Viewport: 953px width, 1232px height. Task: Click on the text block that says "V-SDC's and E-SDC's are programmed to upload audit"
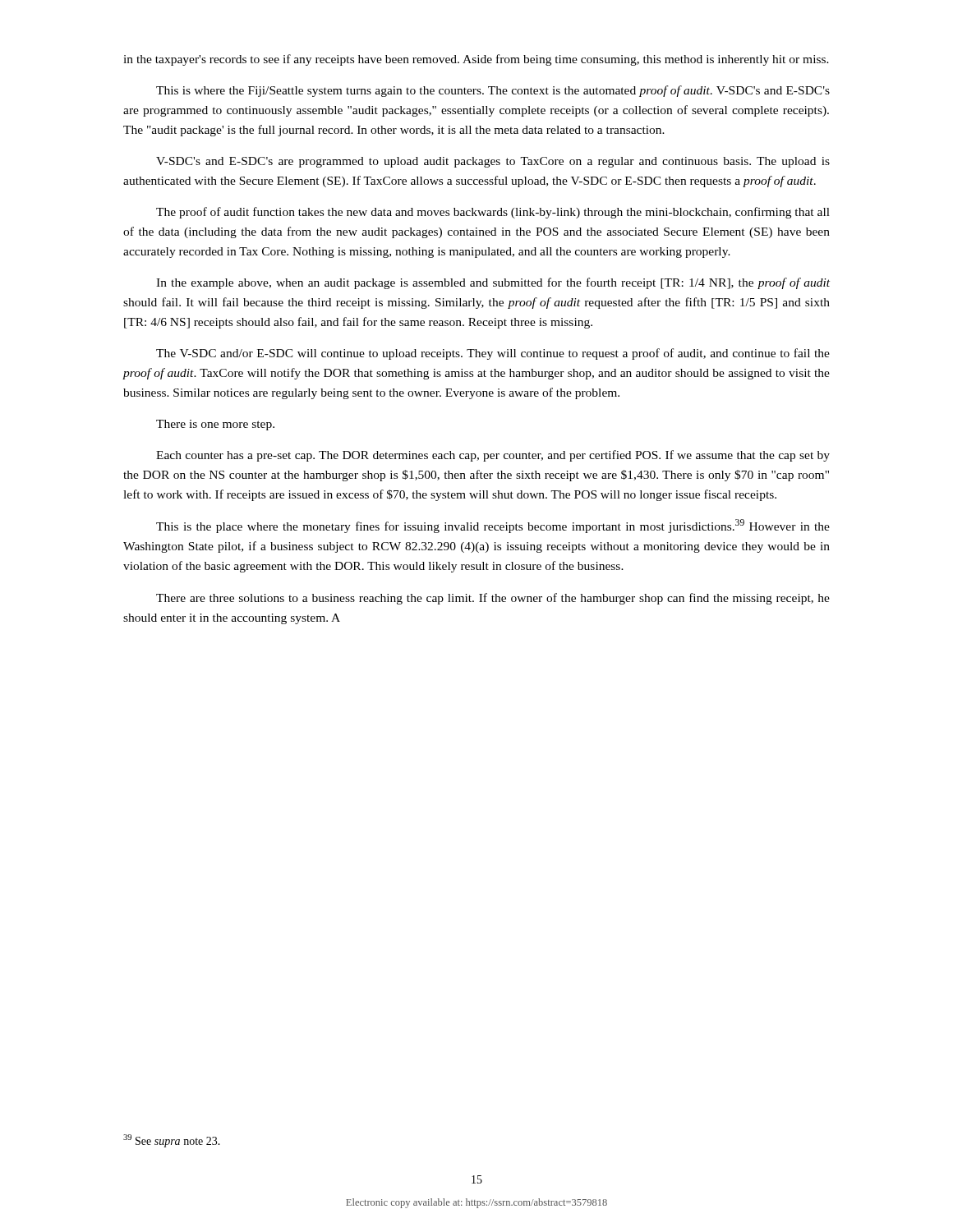pos(476,171)
